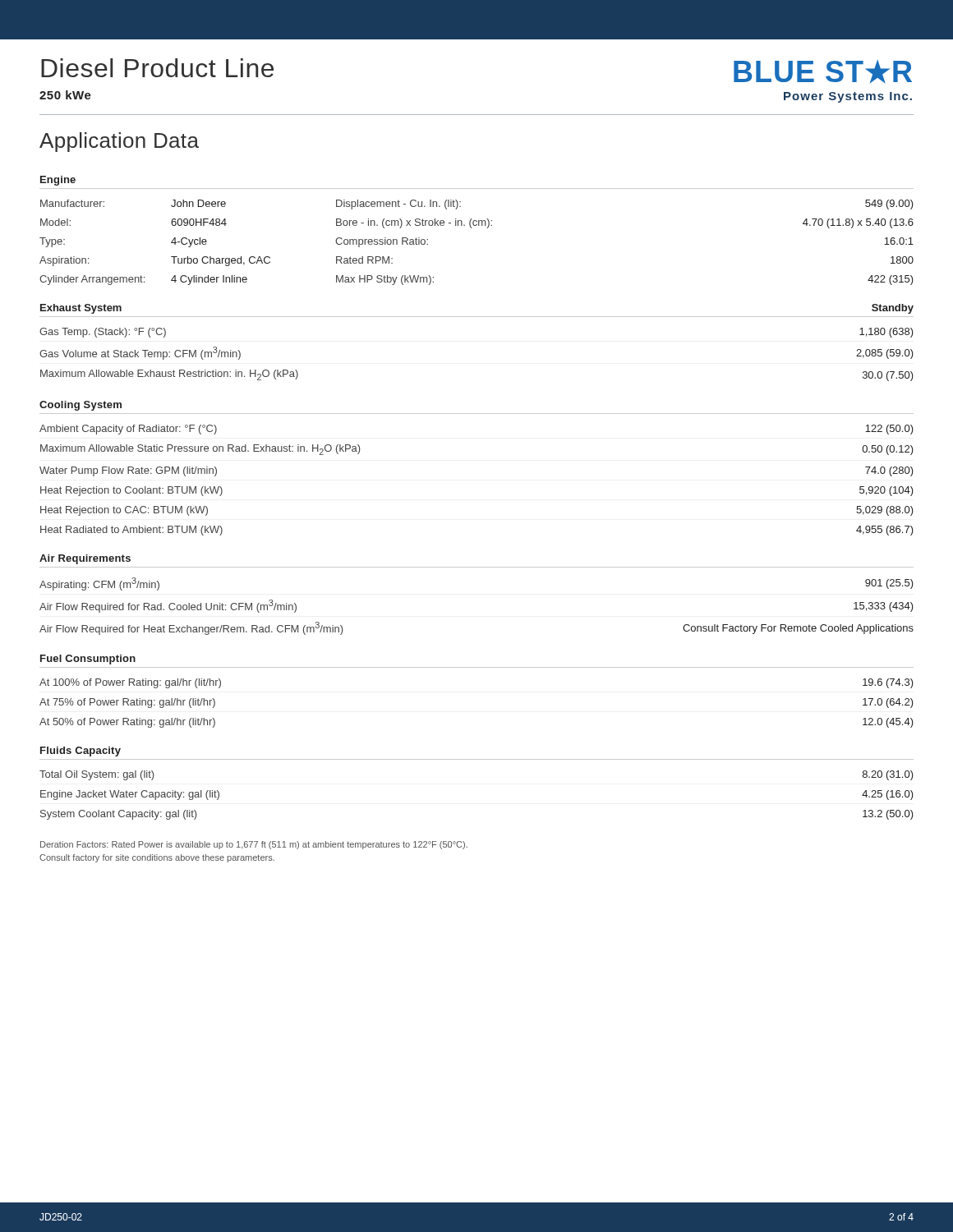The image size is (953, 1232).
Task: Select the title
Action: tap(157, 69)
